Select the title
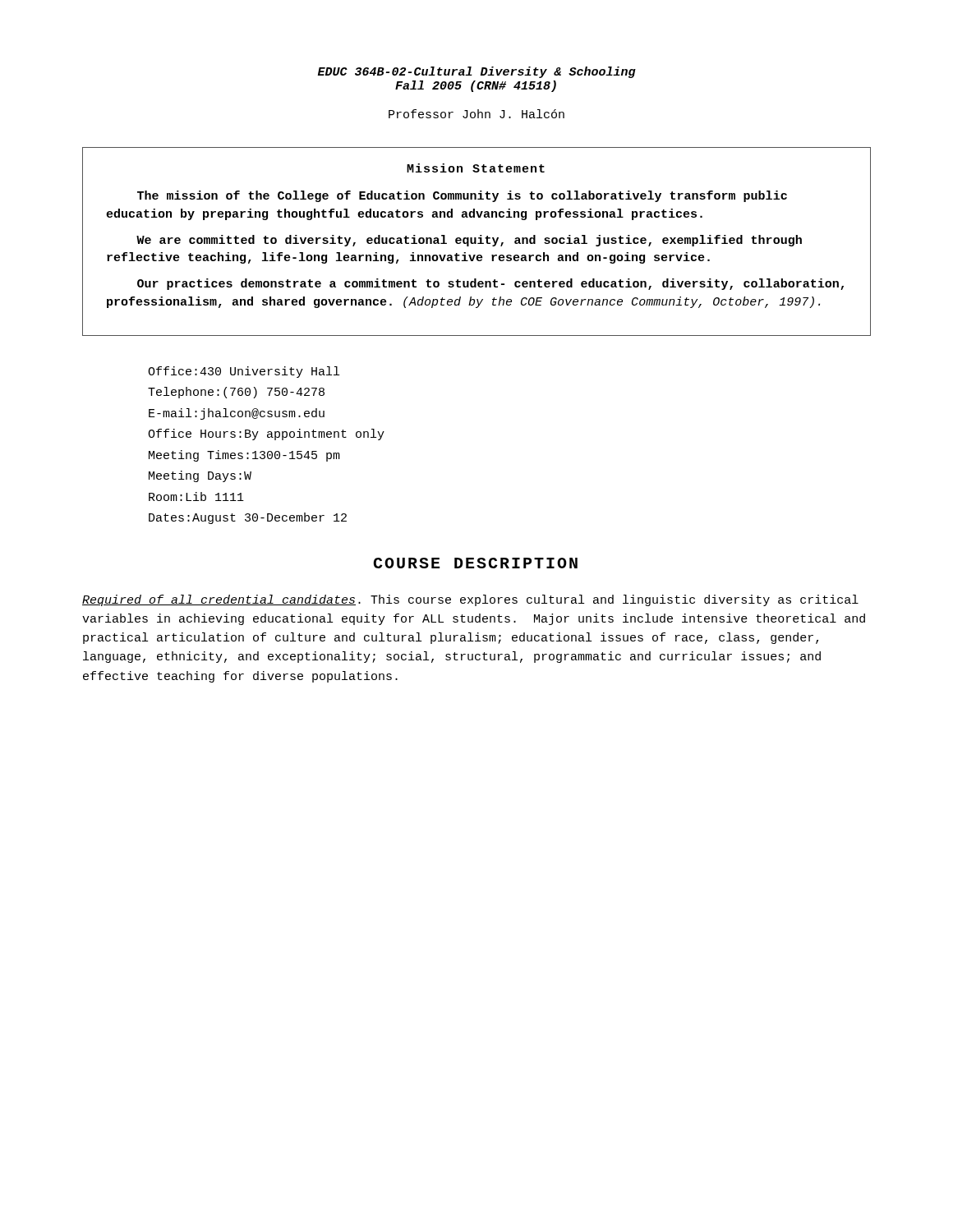953x1232 pixels. (x=476, y=80)
